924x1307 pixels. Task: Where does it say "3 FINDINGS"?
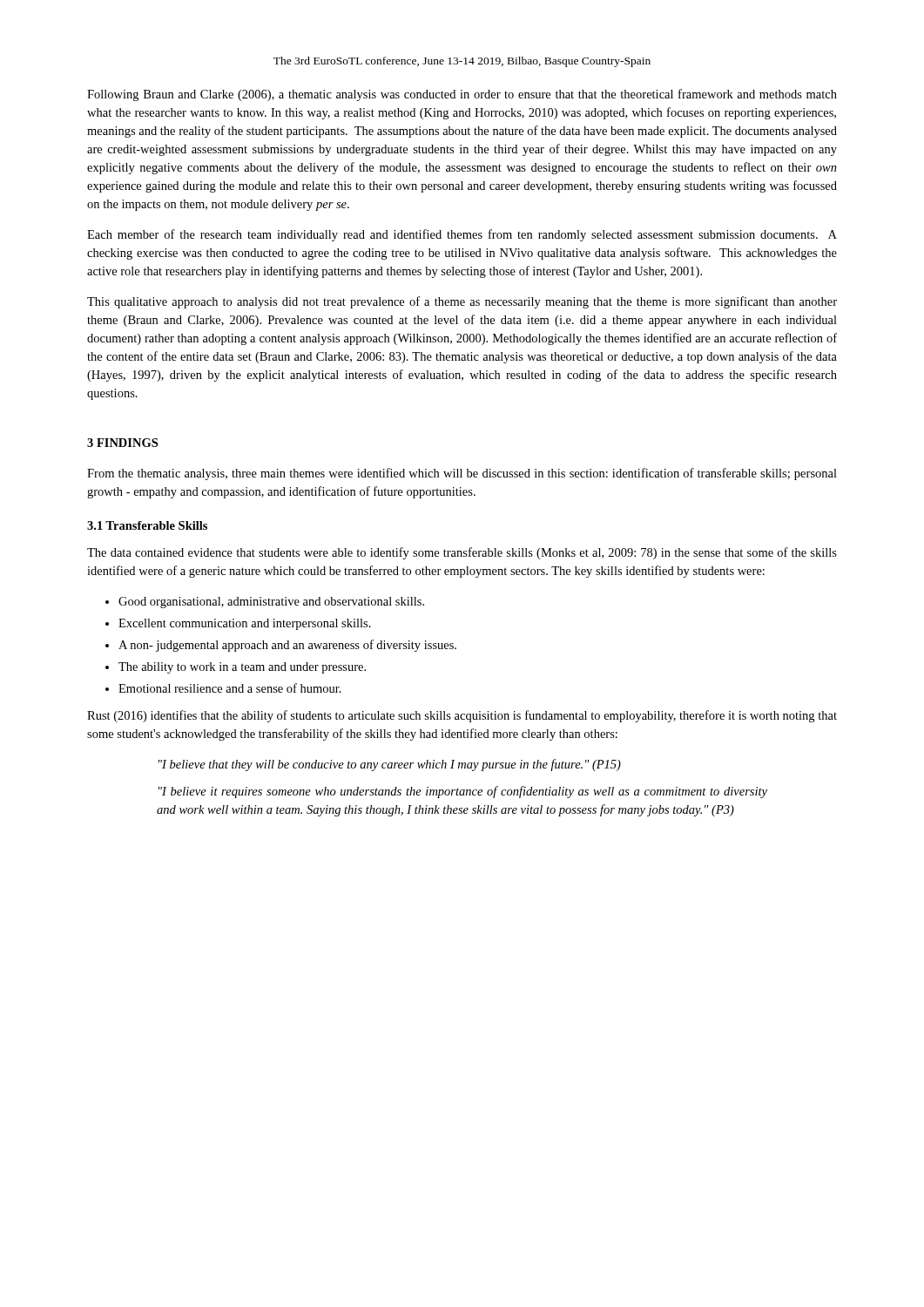coord(123,442)
